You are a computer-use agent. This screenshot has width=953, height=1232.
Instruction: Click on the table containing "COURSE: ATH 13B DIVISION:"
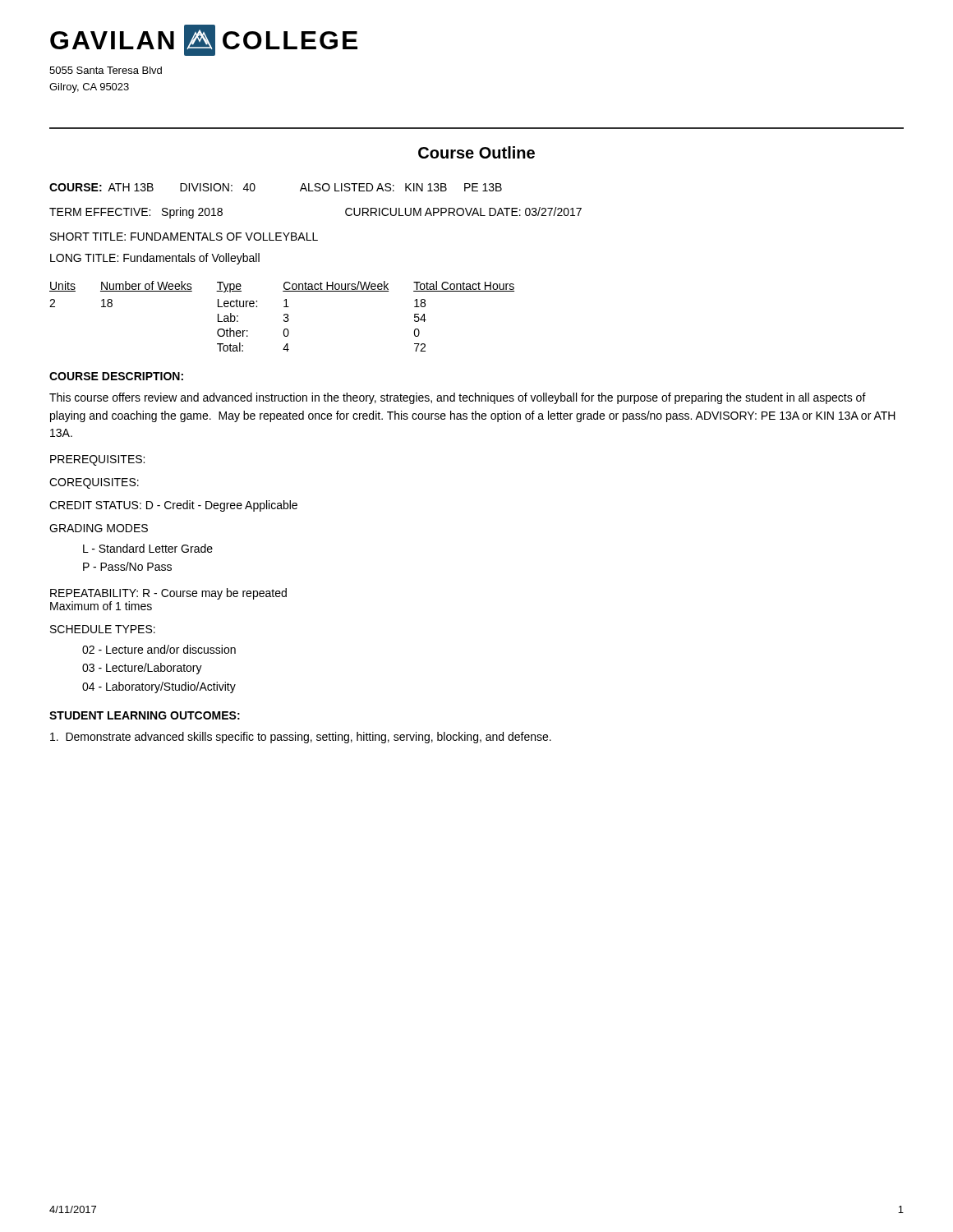click(x=476, y=187)
